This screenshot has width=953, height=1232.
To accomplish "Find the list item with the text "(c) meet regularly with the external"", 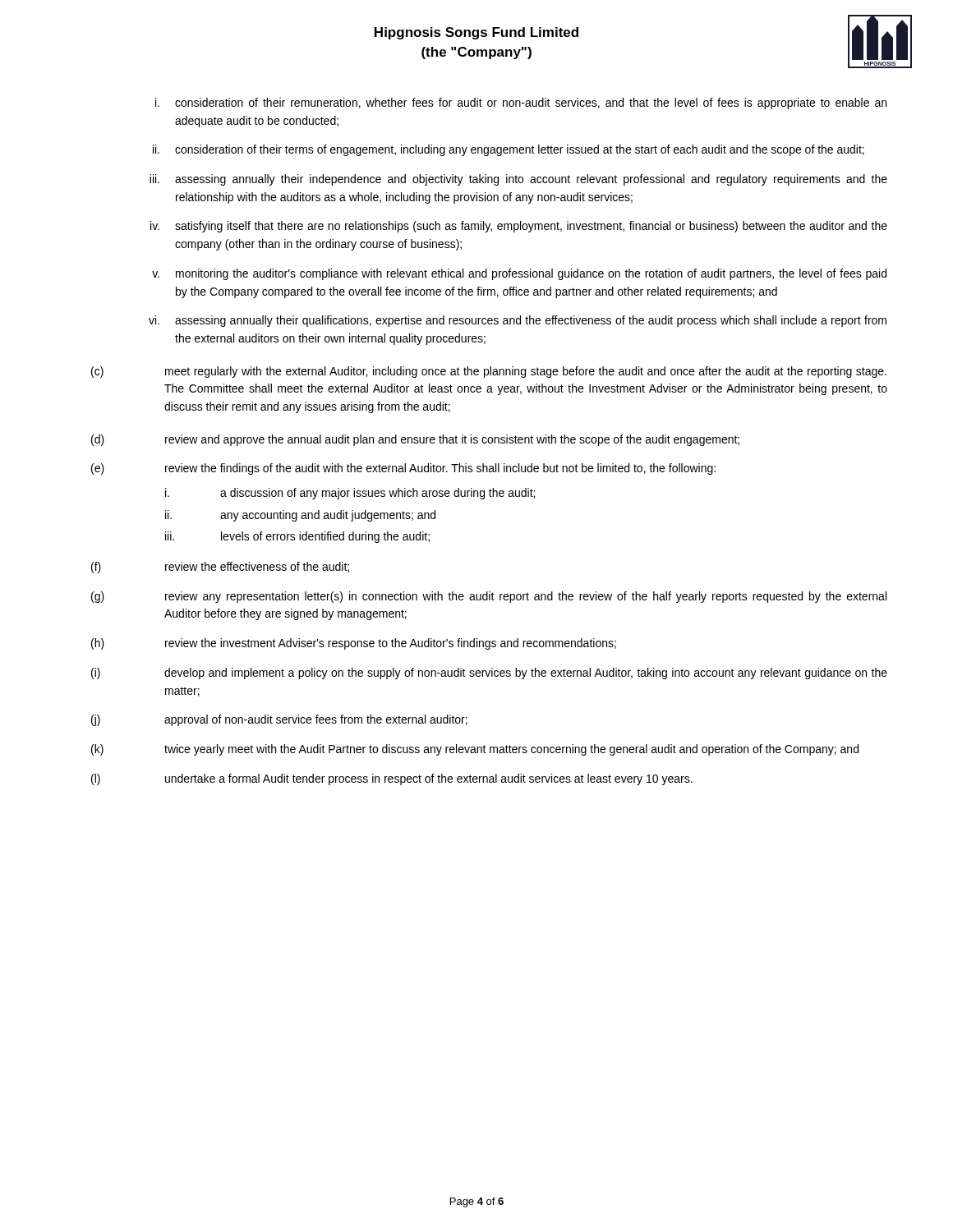I will click(x=489, y=389).
